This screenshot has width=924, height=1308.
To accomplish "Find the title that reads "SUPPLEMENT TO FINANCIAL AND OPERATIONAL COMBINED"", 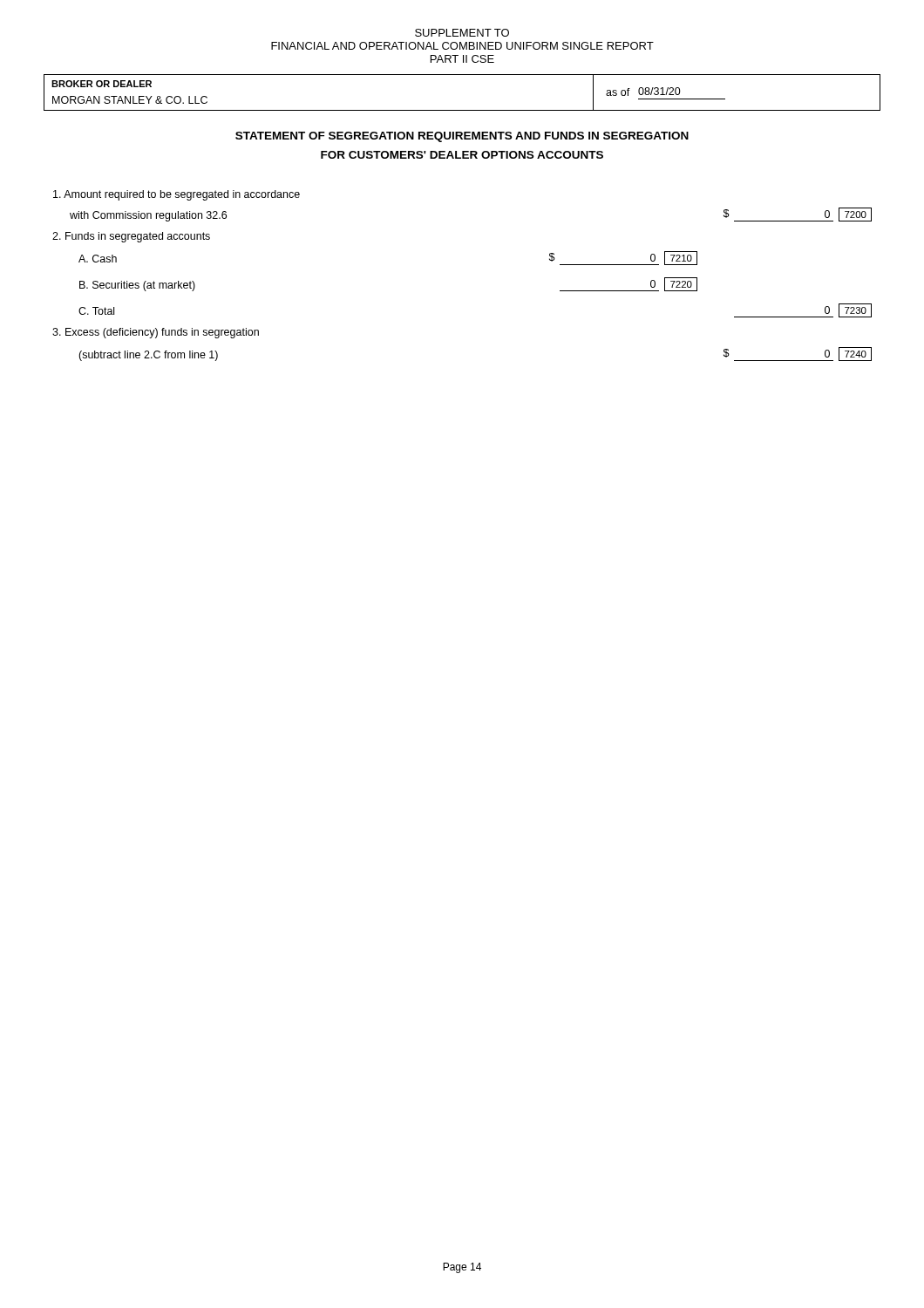I will point(462,46).
